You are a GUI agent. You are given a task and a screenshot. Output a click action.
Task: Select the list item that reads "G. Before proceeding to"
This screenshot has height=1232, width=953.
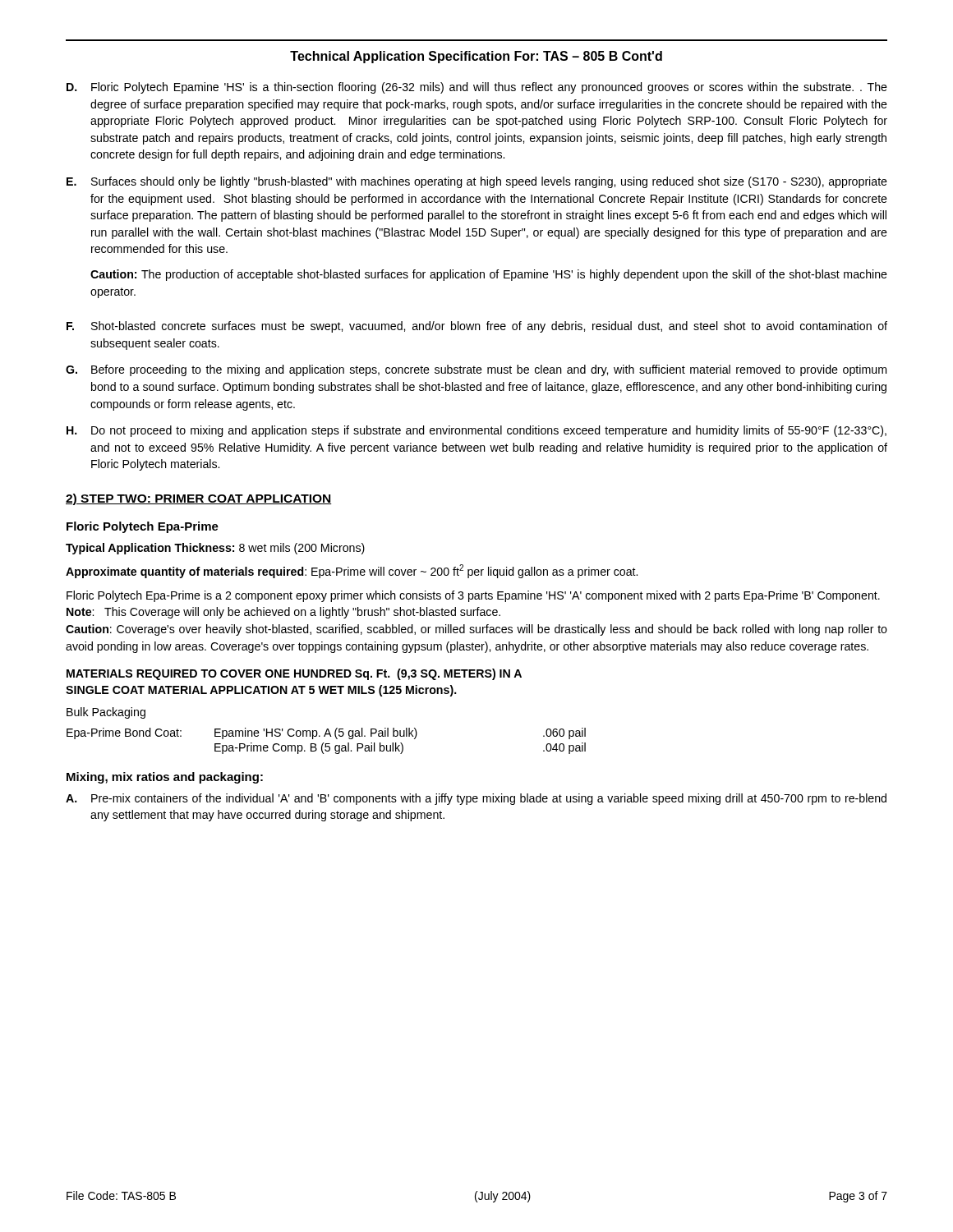pyautogui.click(x=476, y=387)
